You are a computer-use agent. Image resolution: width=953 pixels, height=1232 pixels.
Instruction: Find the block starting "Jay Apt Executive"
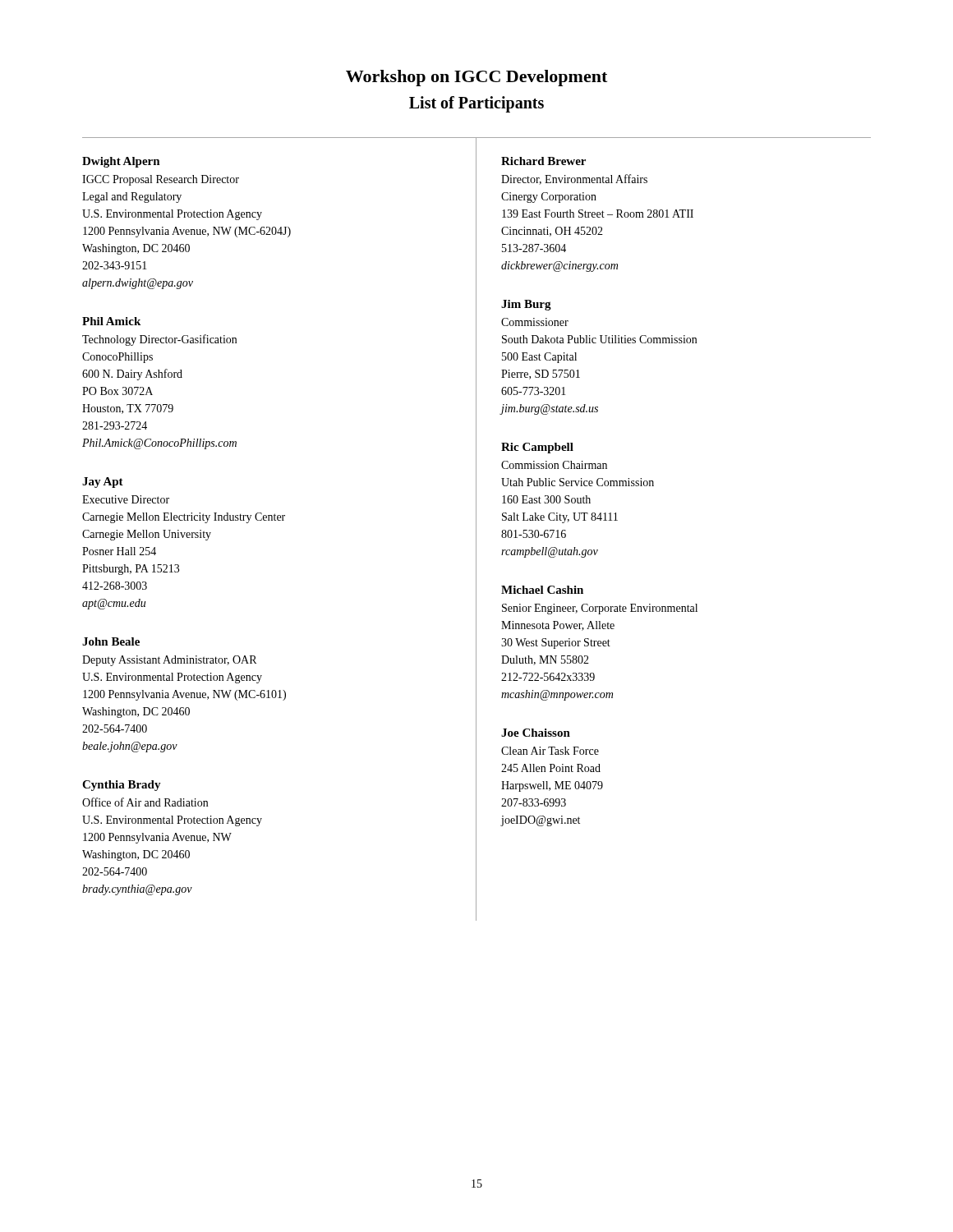(103, 483)
